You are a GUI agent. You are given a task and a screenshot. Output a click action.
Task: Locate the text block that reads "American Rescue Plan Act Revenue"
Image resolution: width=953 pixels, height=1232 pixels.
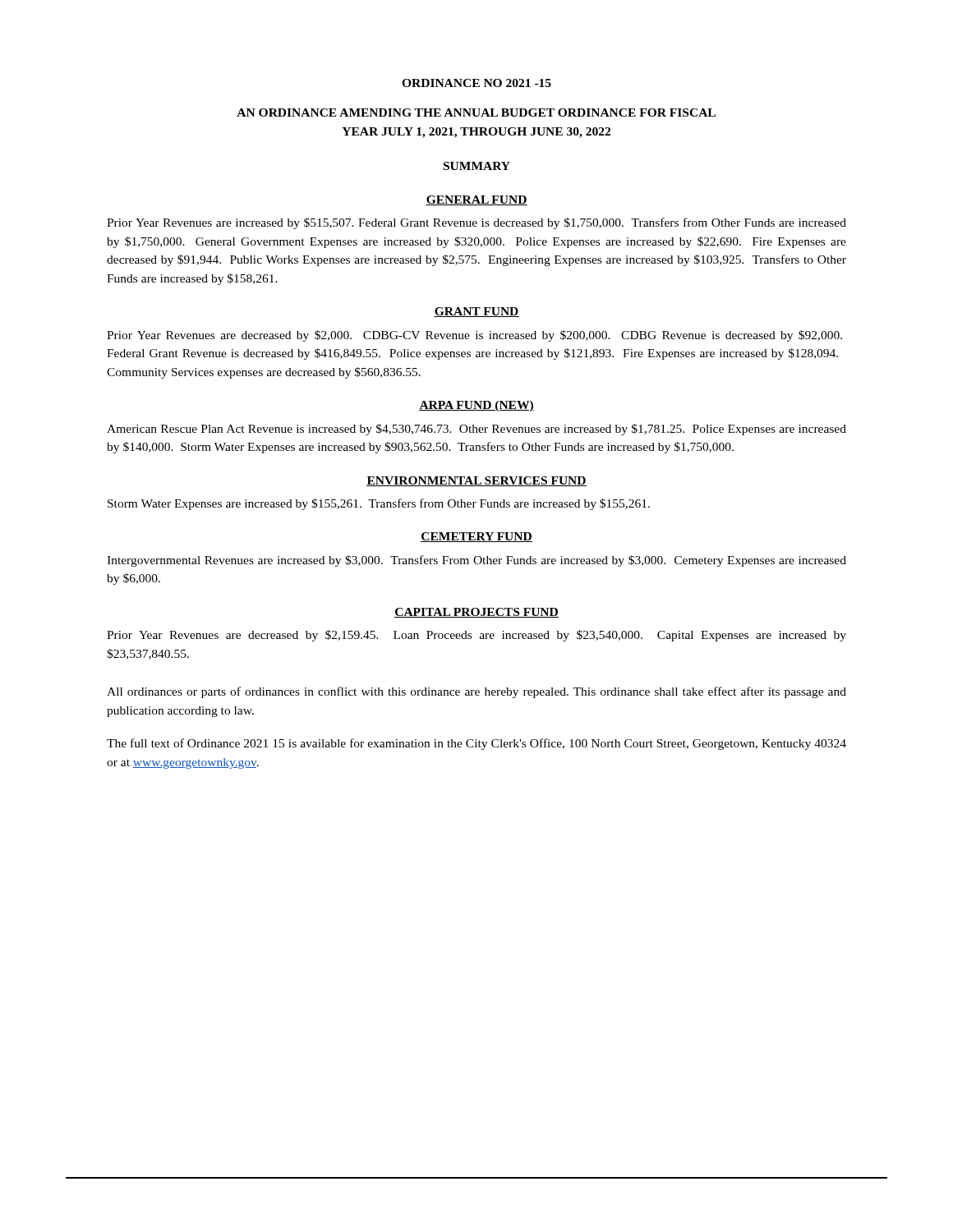476,437
